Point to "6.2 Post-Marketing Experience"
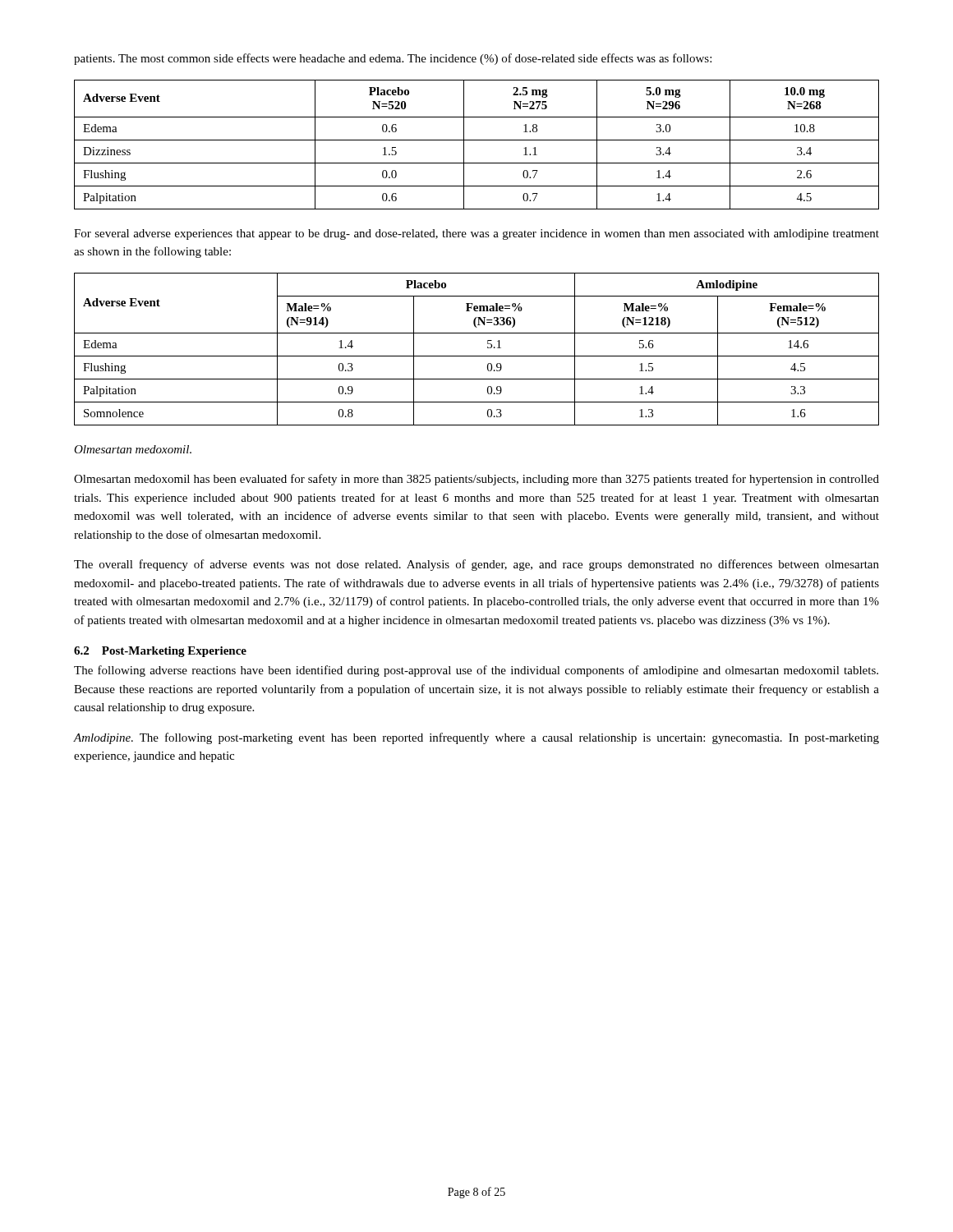Image resolution: width=953 pixels, height=1232 pixels. (160, 650)
